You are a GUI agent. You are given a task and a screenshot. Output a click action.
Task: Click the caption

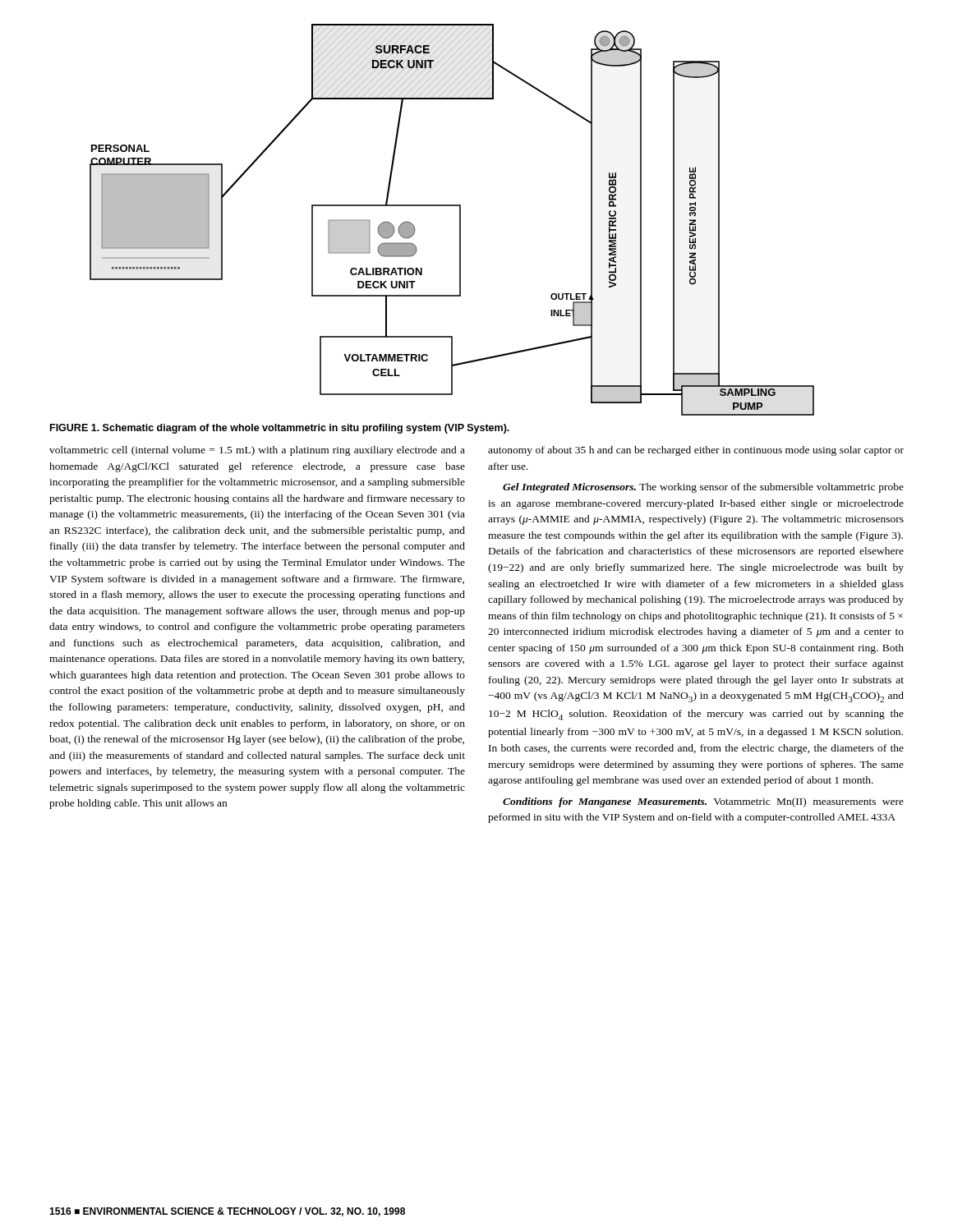pos(279,428)
